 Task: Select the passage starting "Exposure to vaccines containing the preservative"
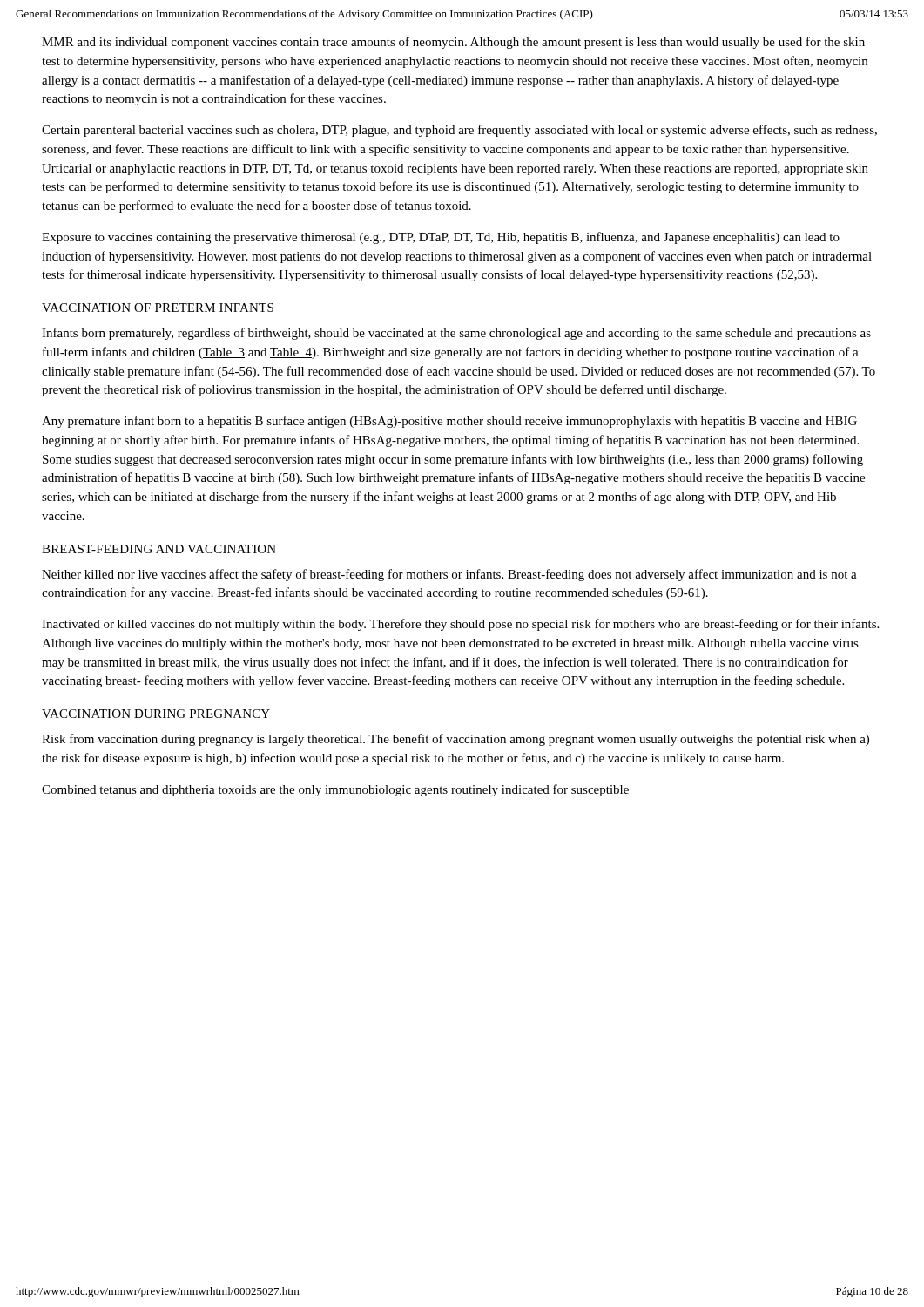(x=462, y=256)
